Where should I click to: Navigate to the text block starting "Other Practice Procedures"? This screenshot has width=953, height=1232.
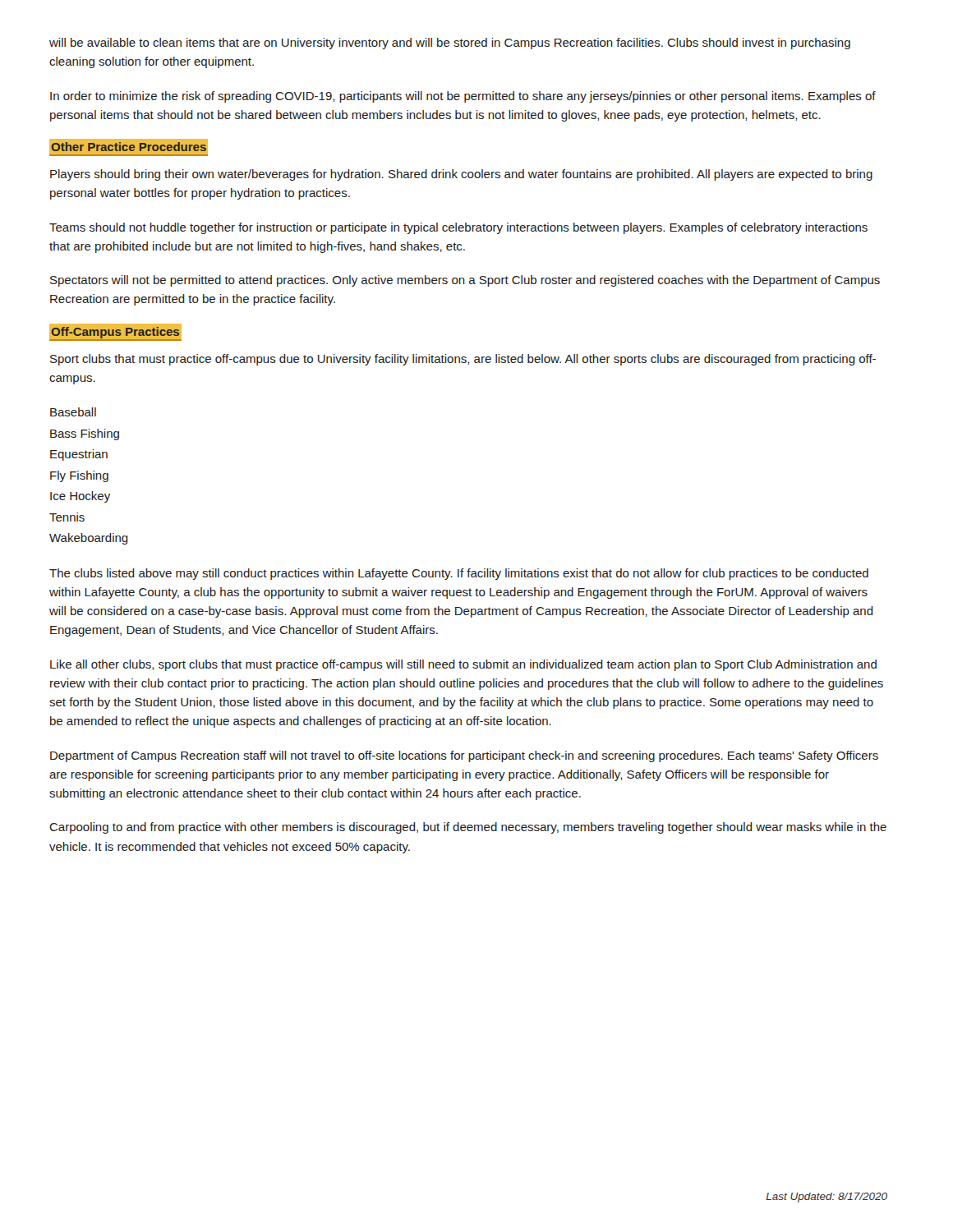(129, 147)
